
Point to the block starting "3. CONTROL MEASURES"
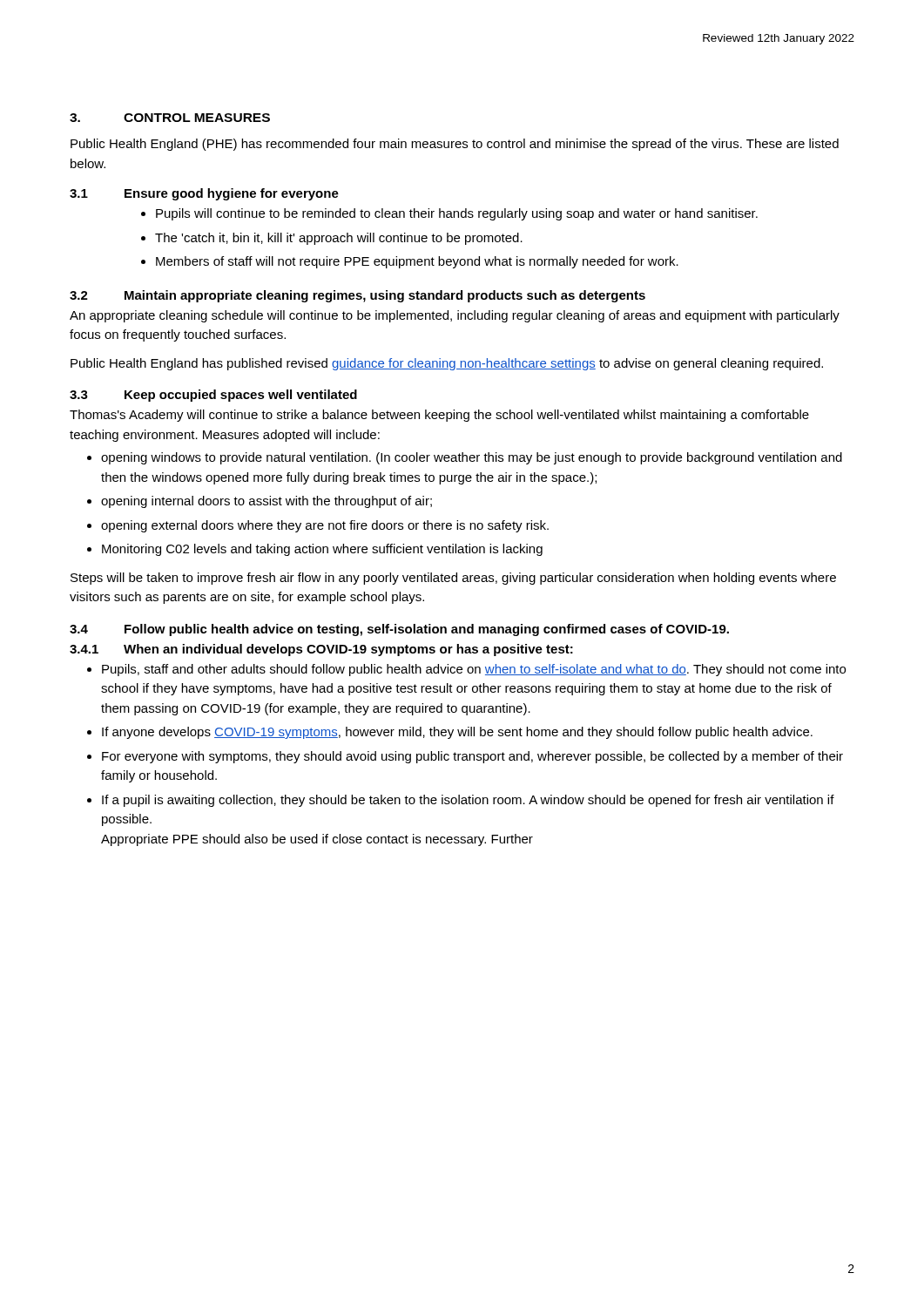[x=170, y=118]
